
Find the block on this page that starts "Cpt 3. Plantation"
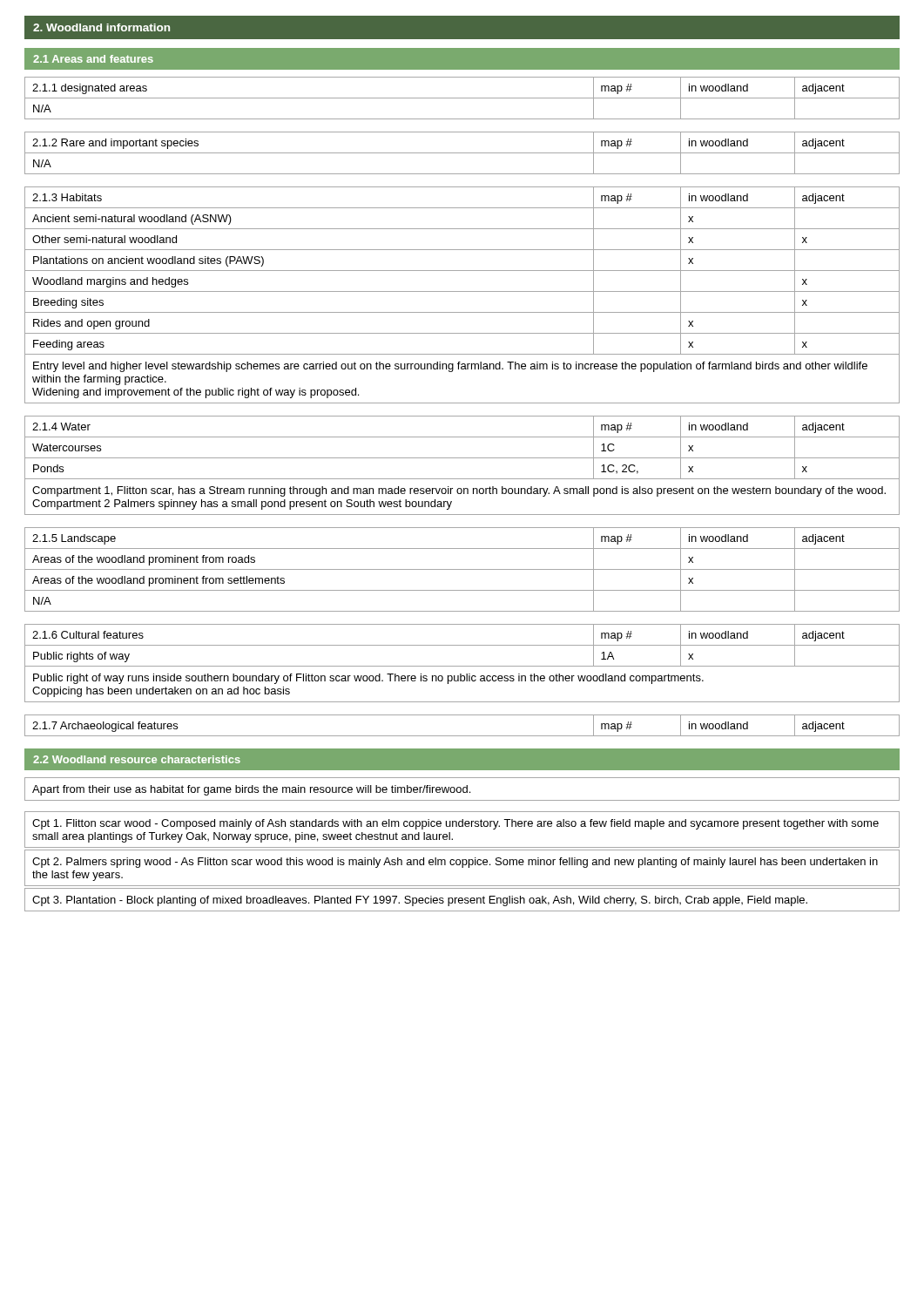tap(420, 900)
